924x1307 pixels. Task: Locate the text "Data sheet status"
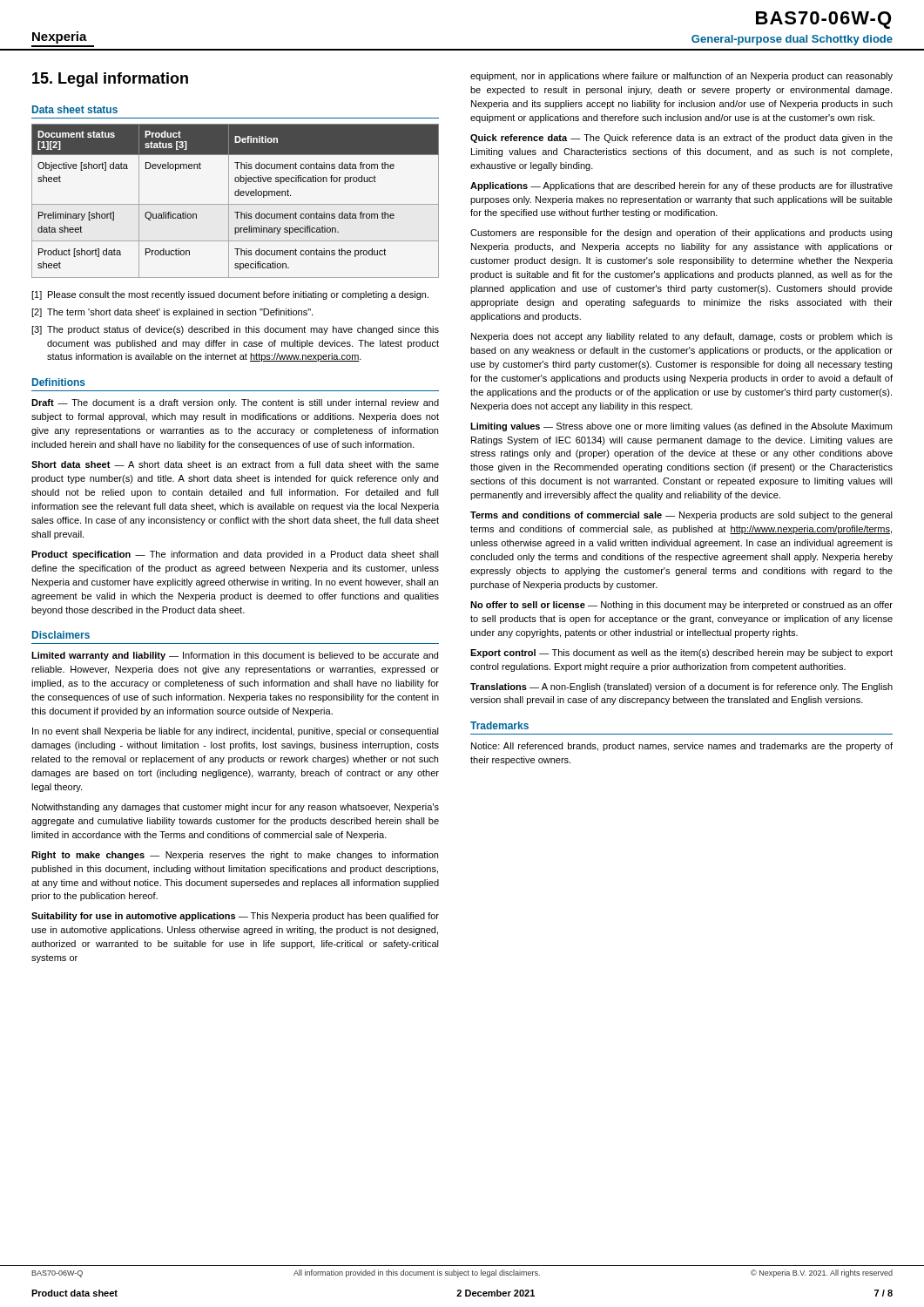(x=235, y=111)
